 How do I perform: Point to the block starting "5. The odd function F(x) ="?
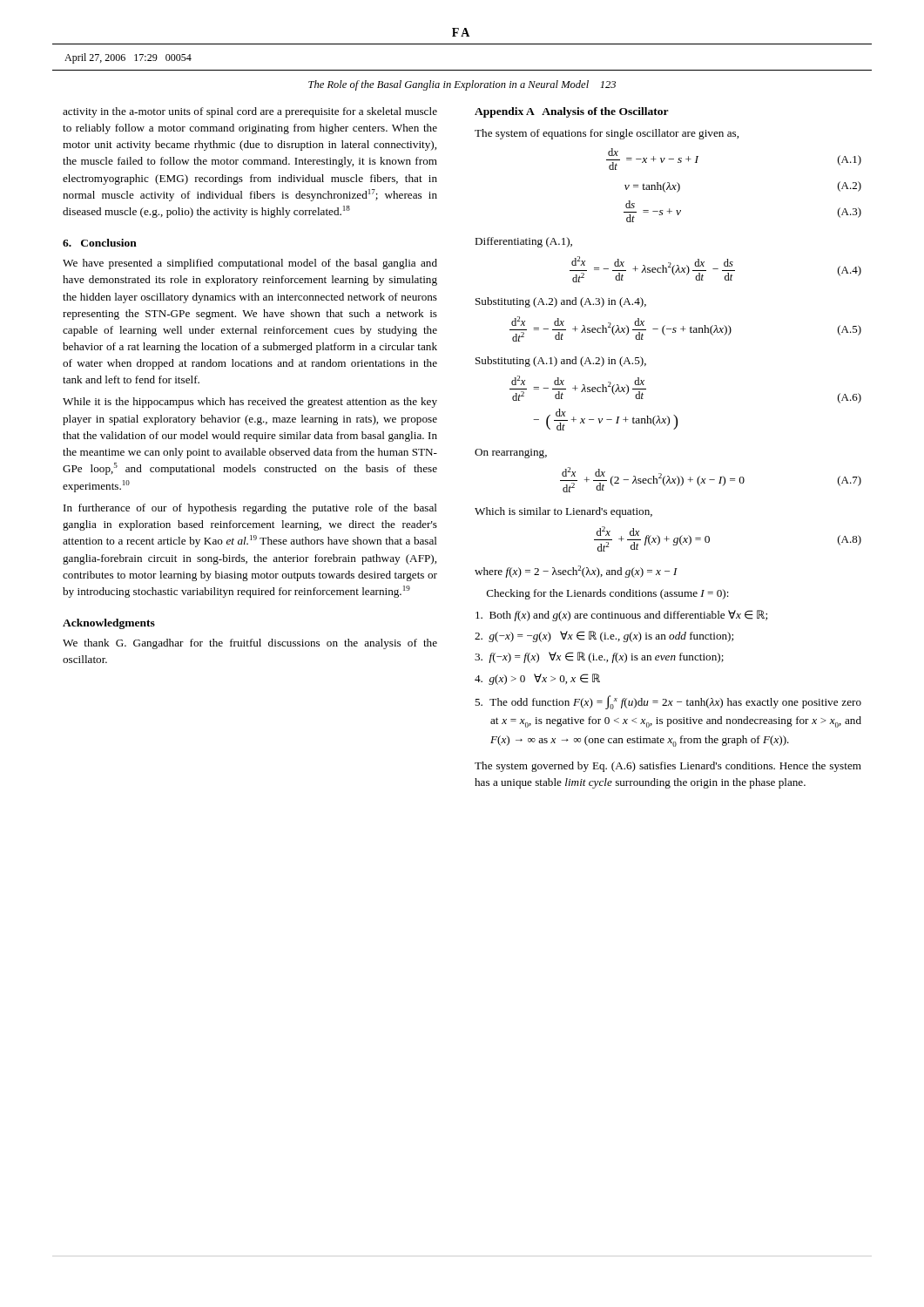[x=668, y=721]
